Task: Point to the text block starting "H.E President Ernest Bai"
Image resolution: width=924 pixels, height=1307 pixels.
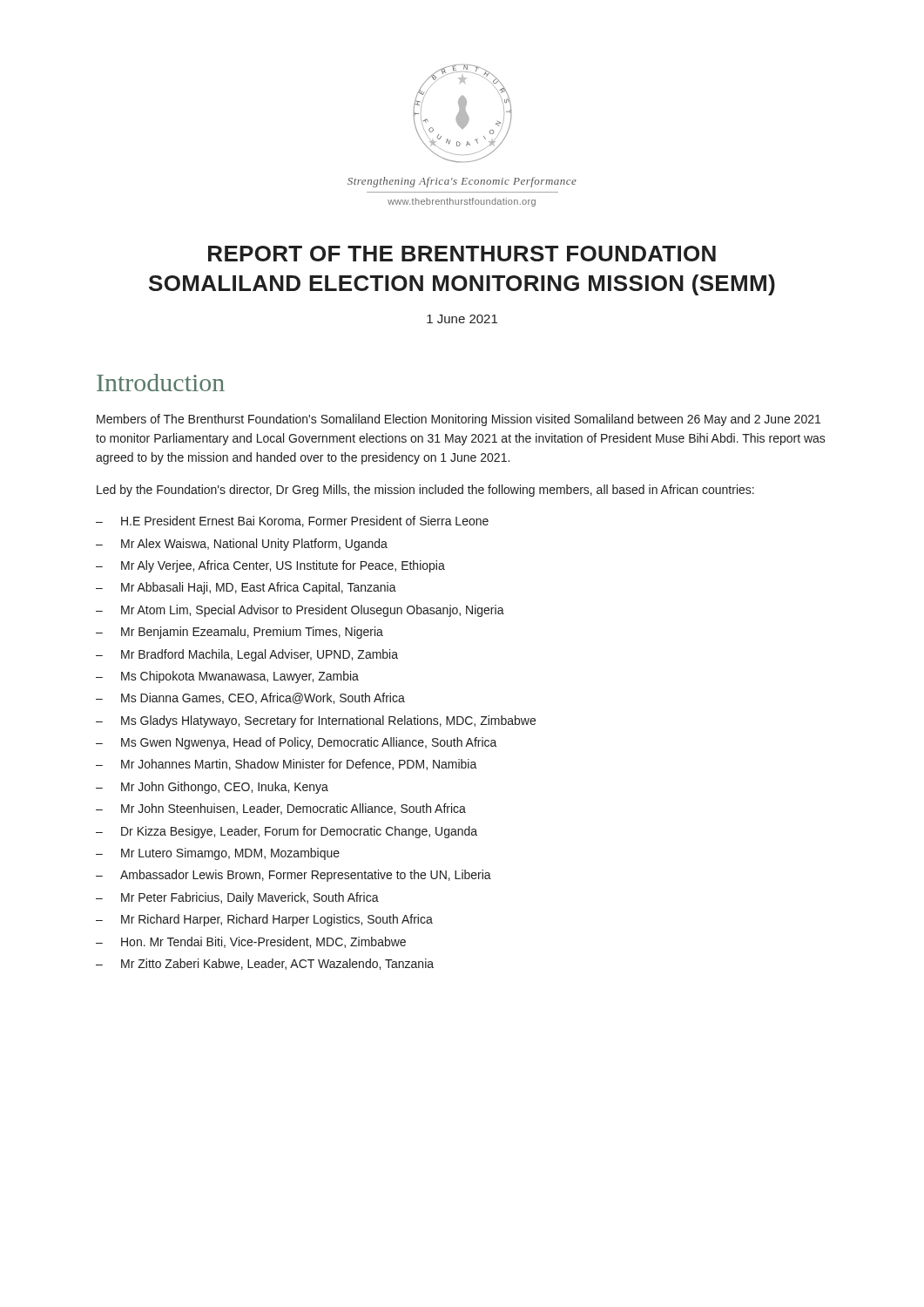Action: (x=305, y=521)
